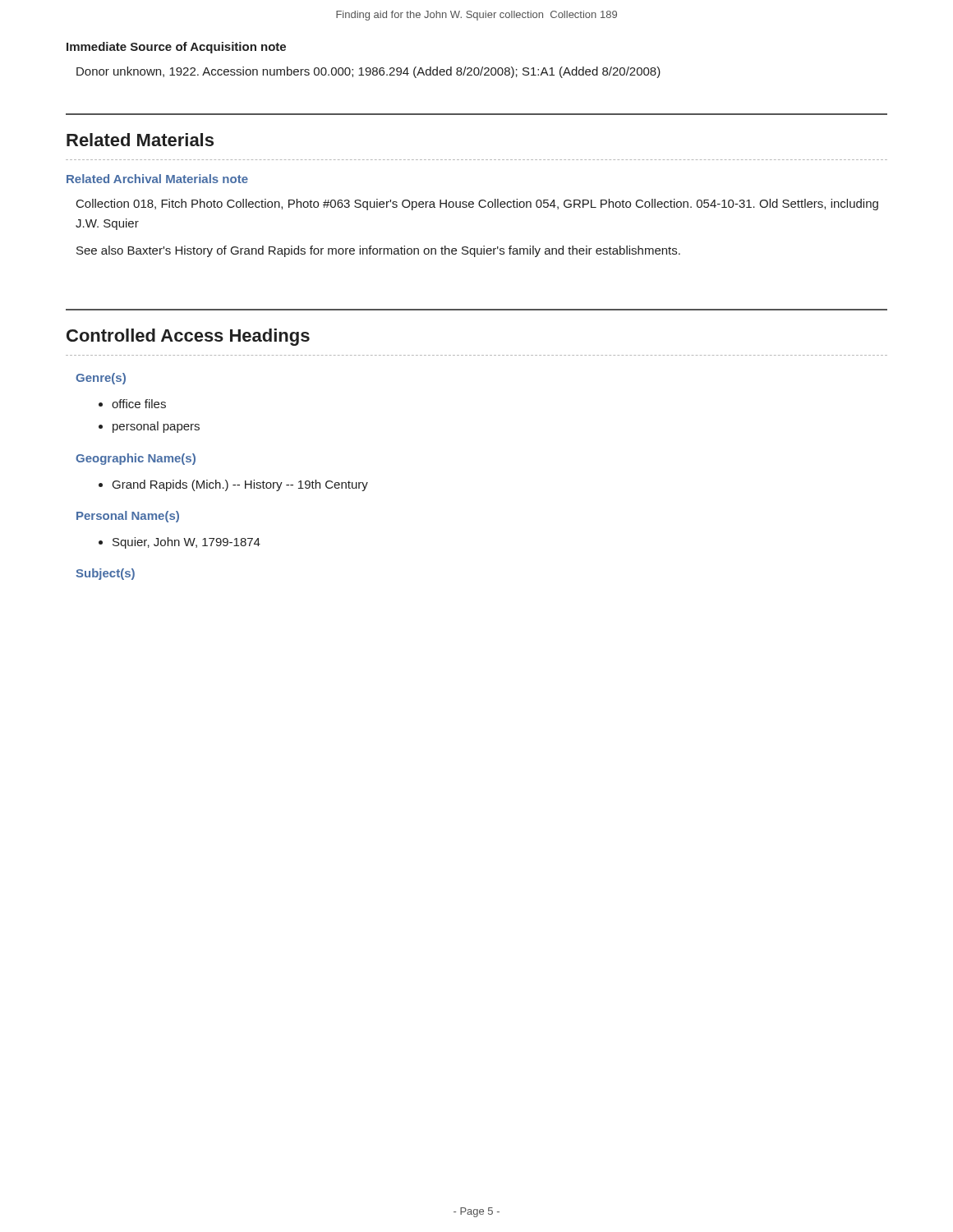This screenshot has height=1232, width=953.
Task: Select the element starting "Related Archival Materials note"
Action: [x=157, y=179]
